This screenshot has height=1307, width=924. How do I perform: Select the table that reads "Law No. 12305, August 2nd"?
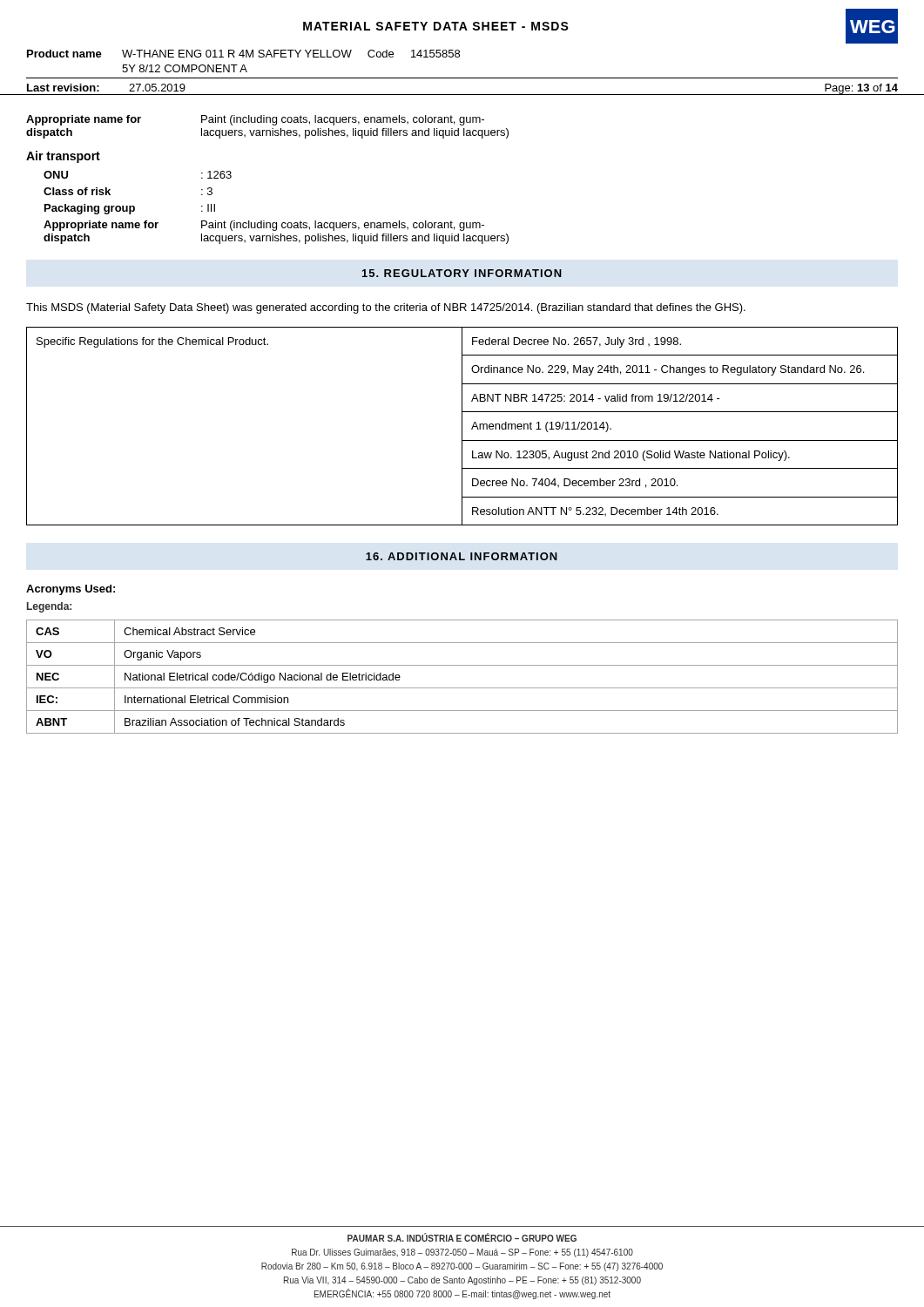click(462, 426)
